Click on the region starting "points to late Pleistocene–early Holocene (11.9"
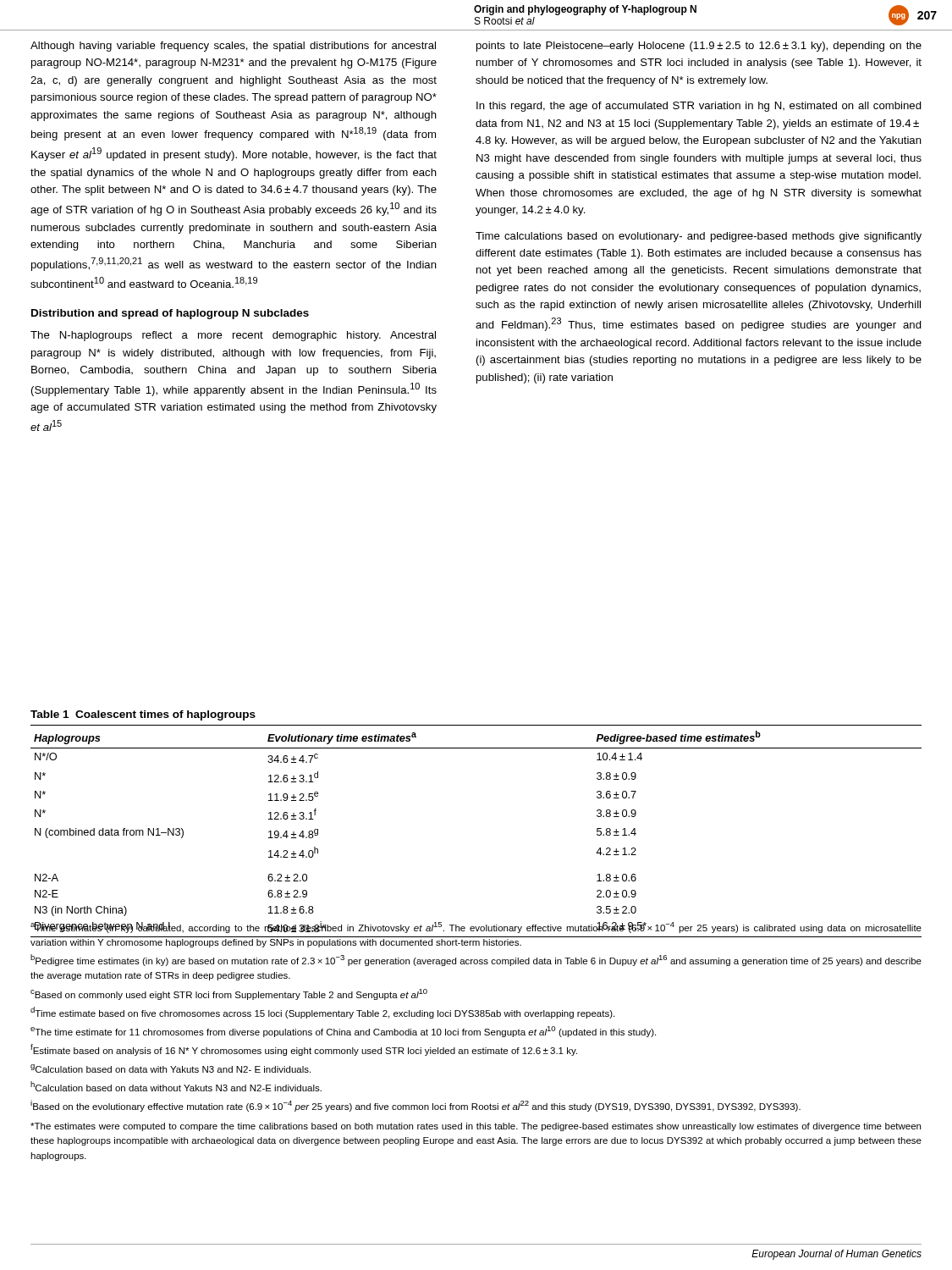Viewport: 952px width, 1270px height. pos(699,63)
